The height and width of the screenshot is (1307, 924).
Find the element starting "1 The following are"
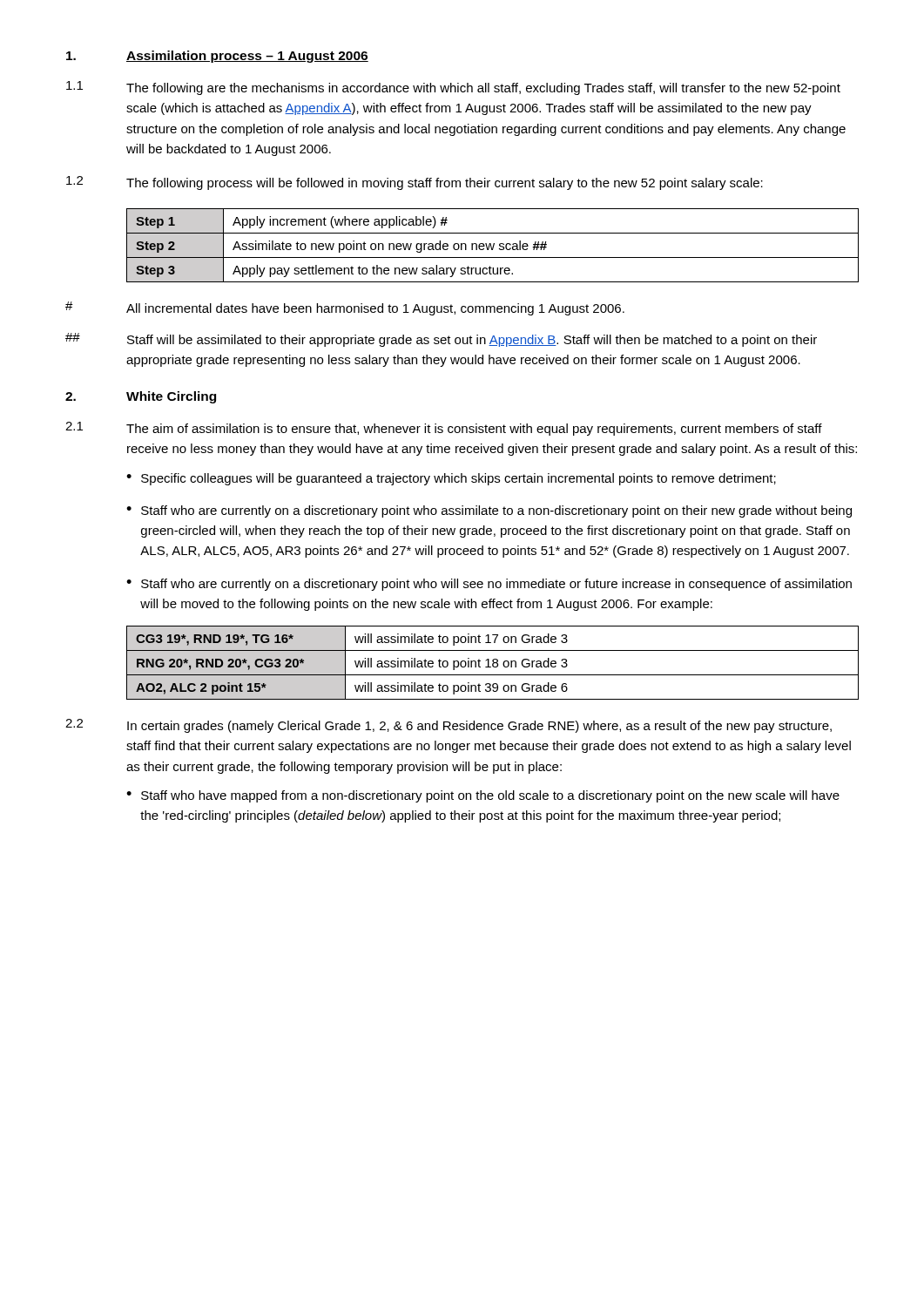click(462, 118)
